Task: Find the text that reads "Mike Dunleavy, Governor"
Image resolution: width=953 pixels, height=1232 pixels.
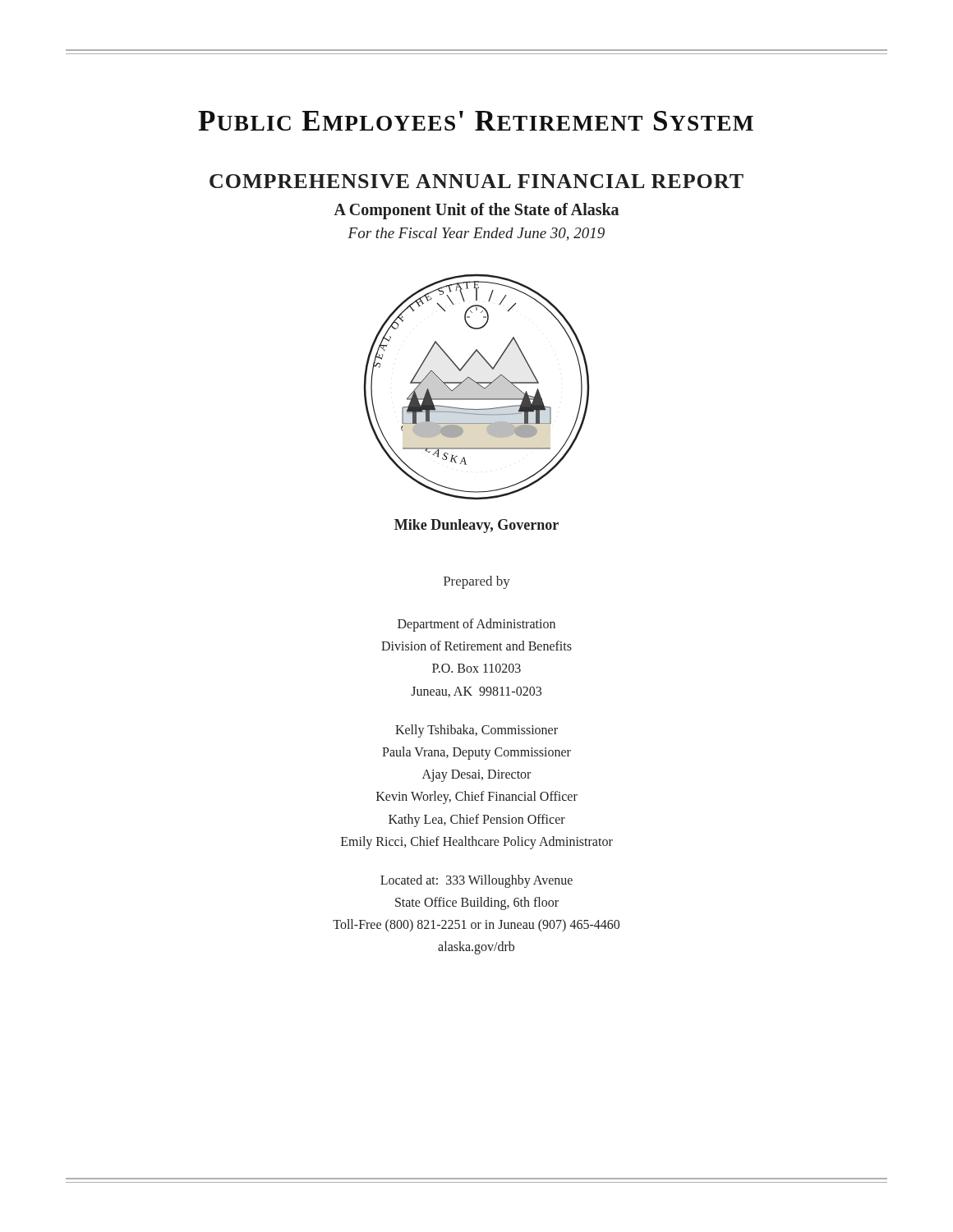Action: [476, 525]
